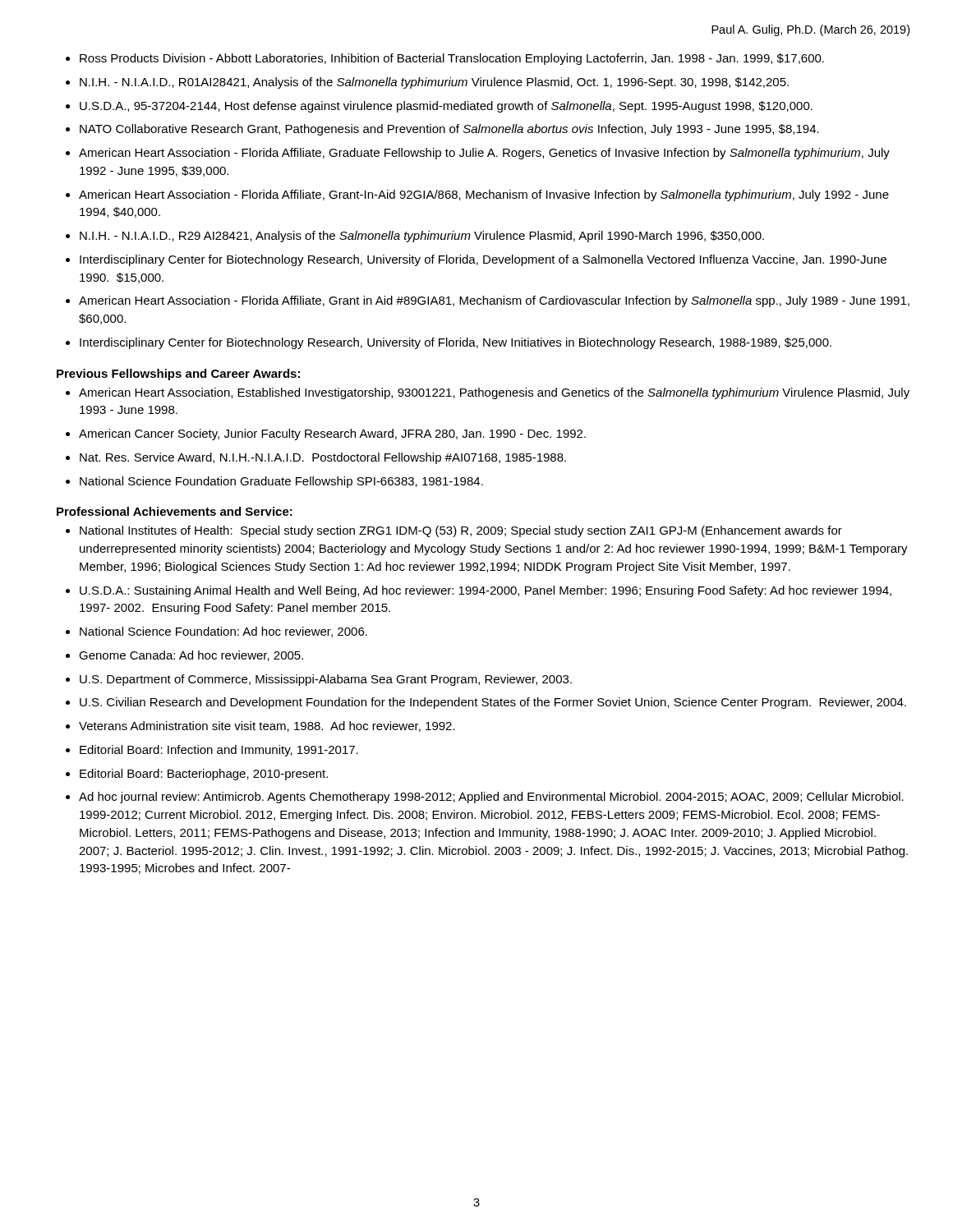Select the text block starting "N.I.H. - N.I.A.I.D., R01AI28421, Analysis of the"
The height and width of the screenshot is (1232, 953).
pos(434,81)
